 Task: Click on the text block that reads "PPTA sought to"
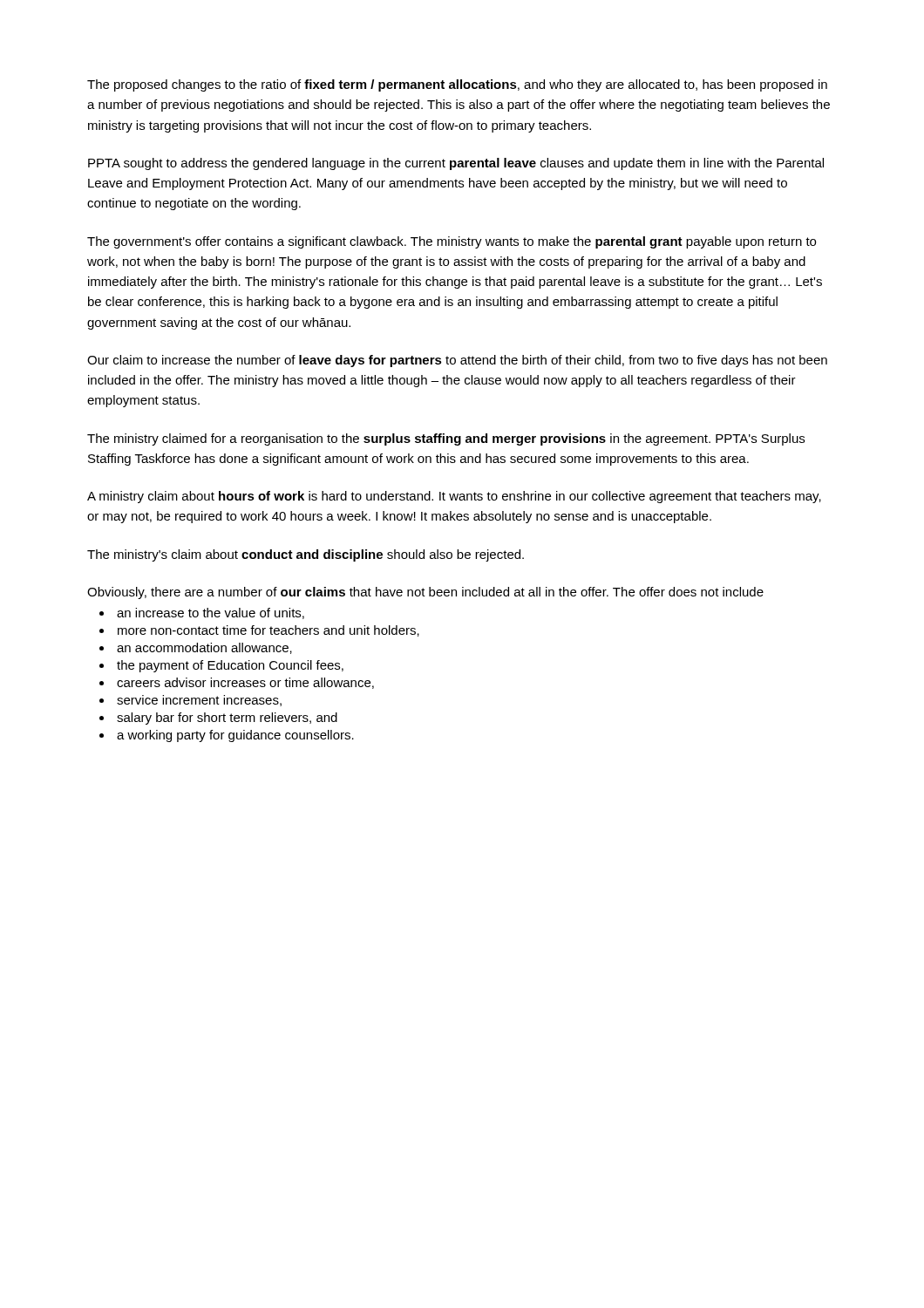tap(456, 183)
